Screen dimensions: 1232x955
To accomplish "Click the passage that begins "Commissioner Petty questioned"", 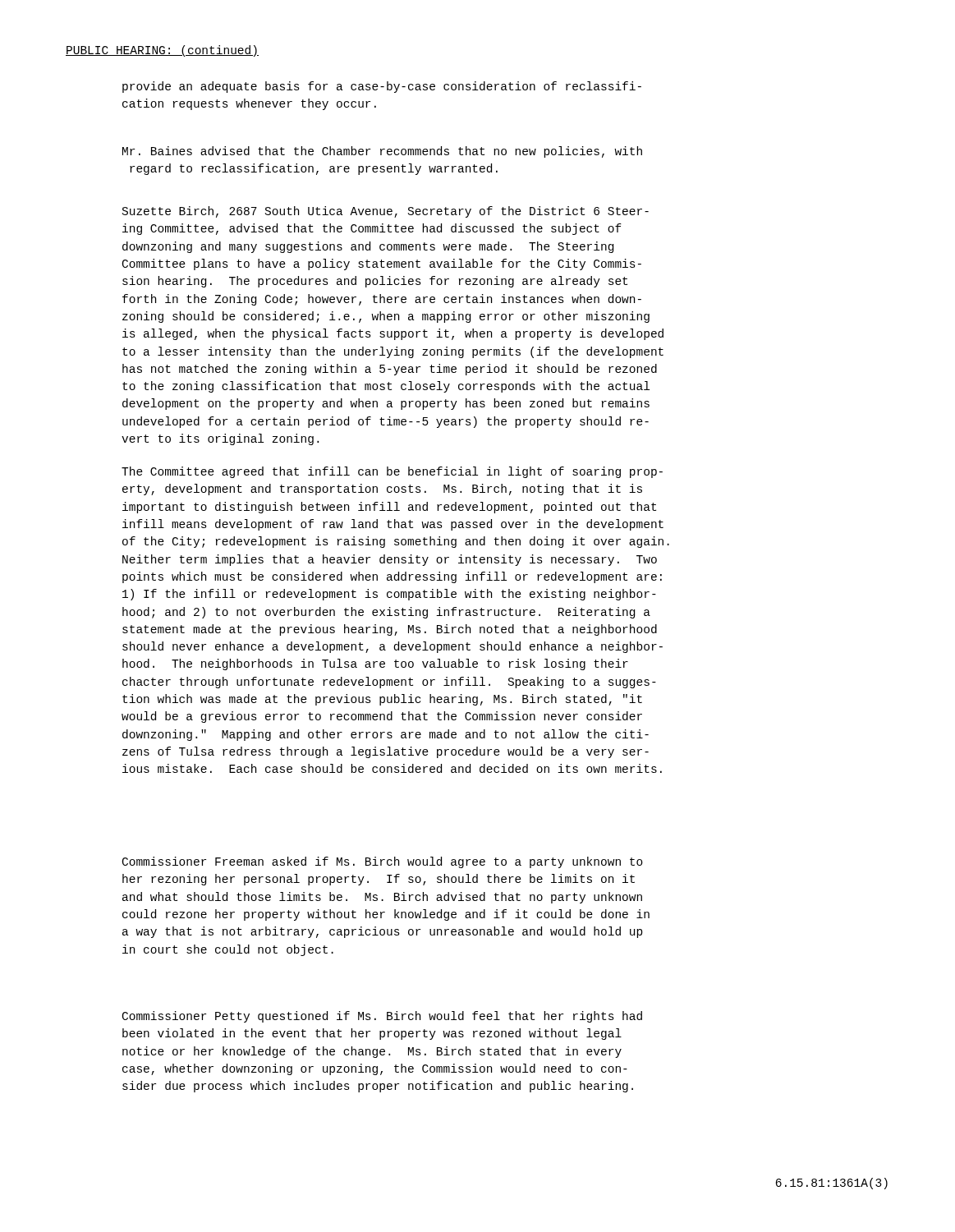I will 382,1052.
